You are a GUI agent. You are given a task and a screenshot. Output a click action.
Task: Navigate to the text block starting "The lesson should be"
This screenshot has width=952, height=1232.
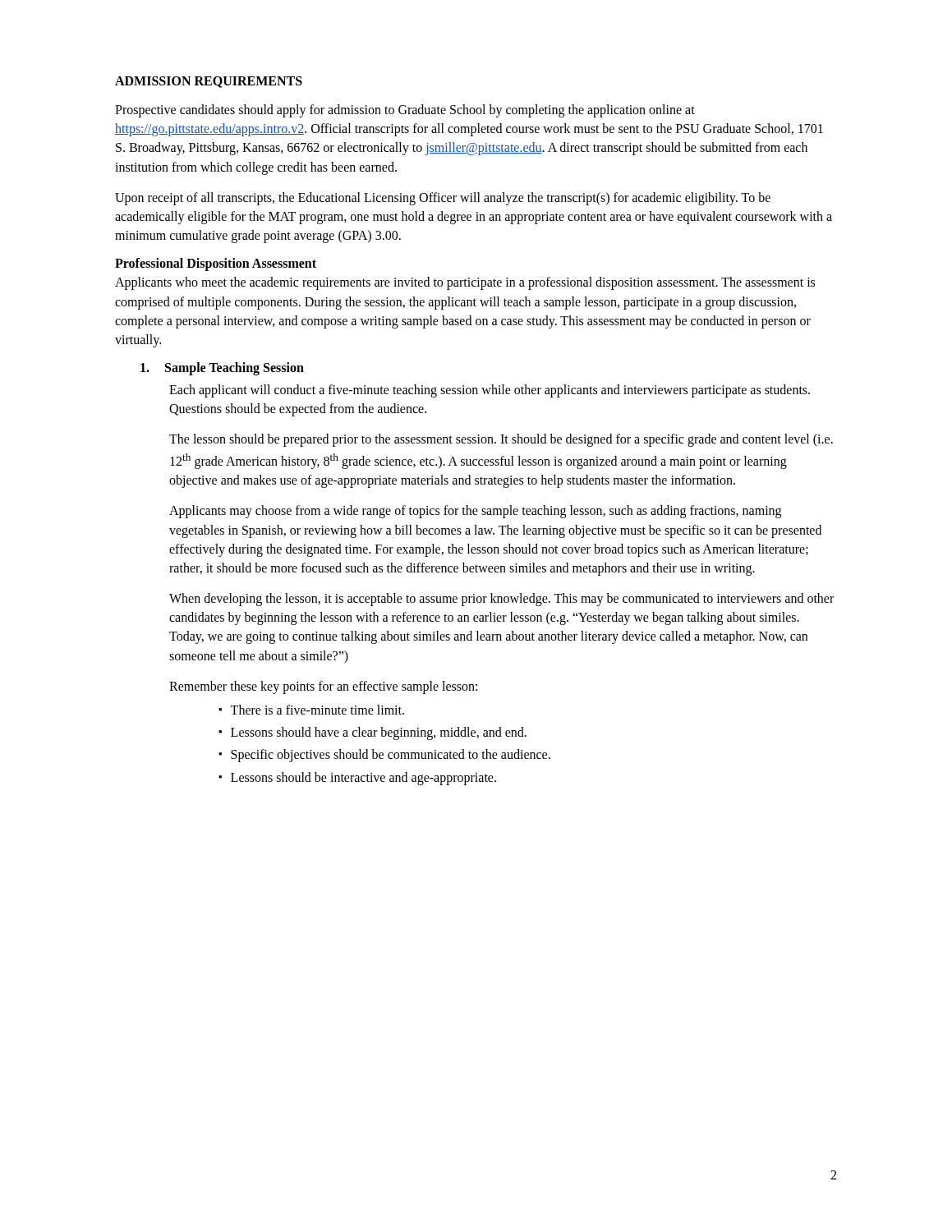click(x=503, y=460)
